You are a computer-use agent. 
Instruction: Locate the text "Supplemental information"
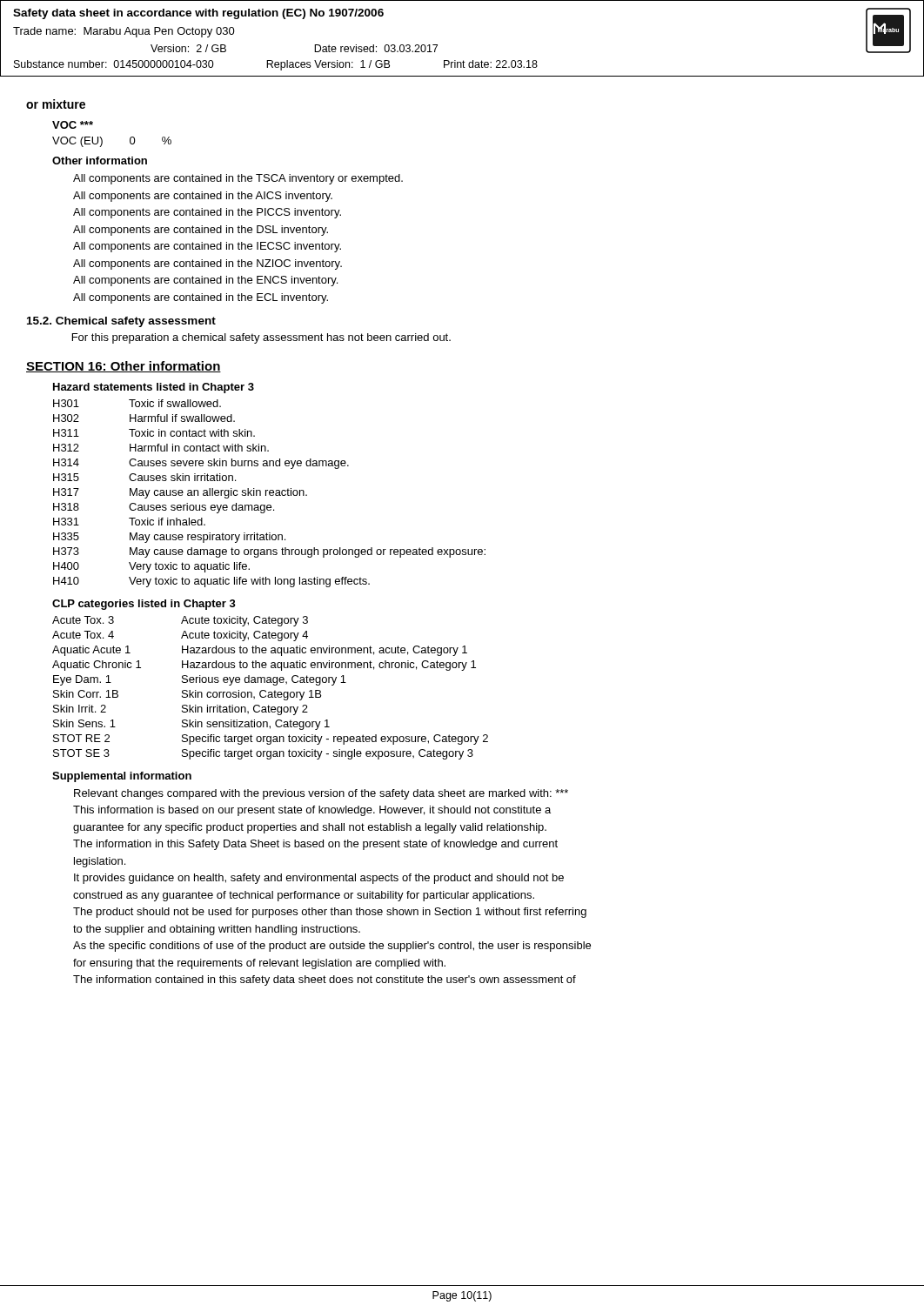(x=122, y=775)
